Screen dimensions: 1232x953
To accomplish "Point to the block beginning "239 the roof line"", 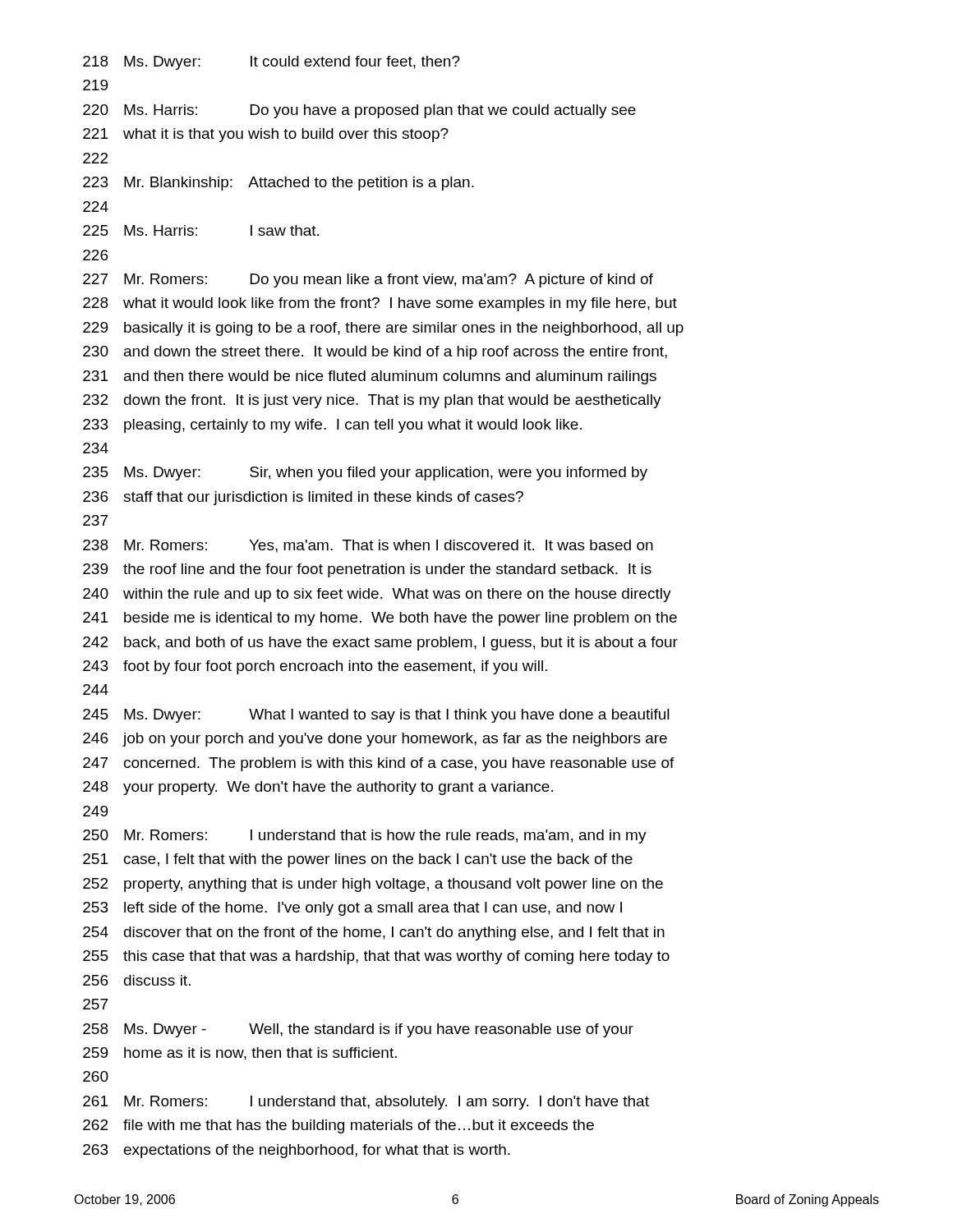I will coord(476,569).
